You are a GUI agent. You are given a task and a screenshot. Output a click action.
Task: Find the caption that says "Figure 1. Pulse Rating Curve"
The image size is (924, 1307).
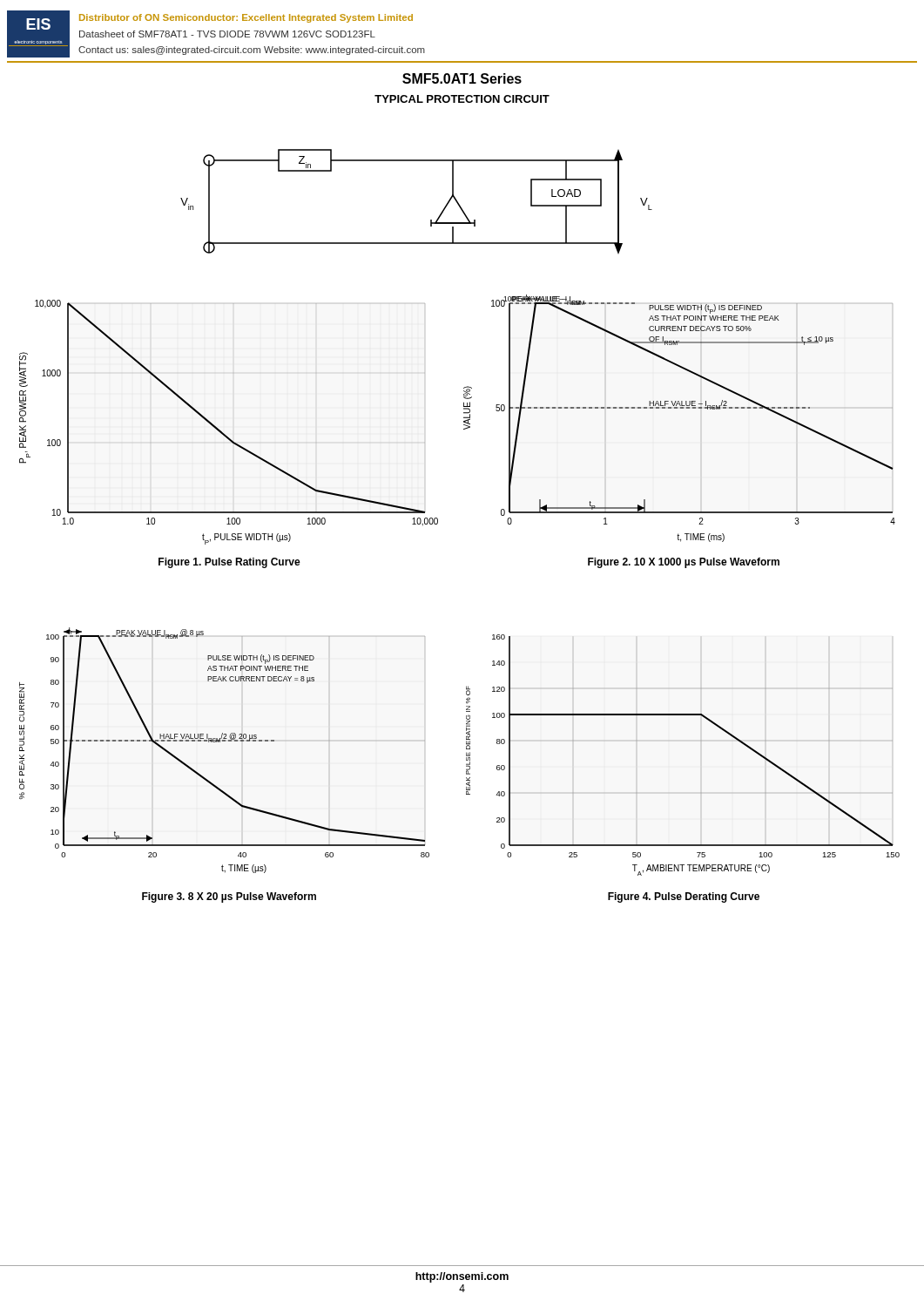pos(229,562)
